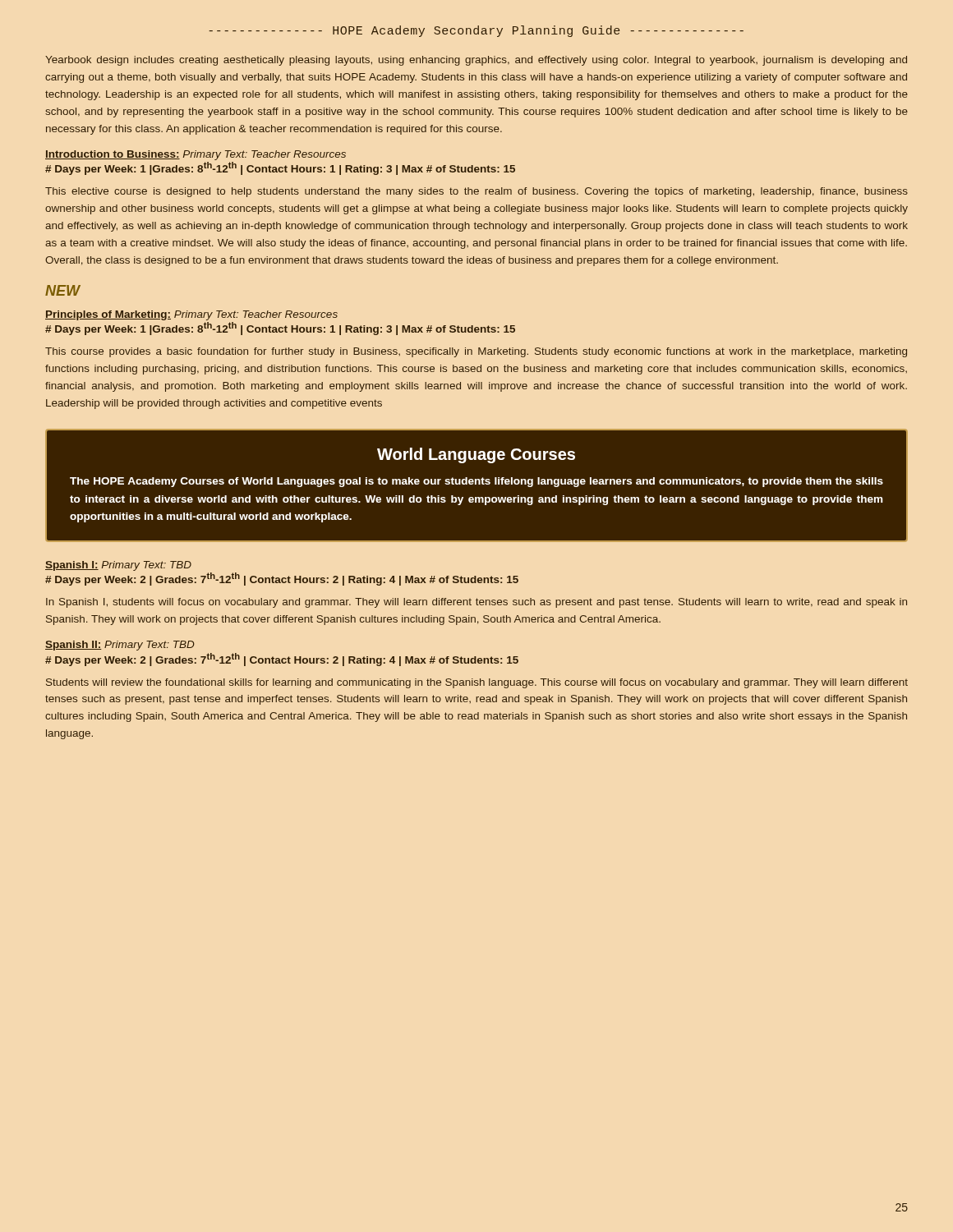953x1232 pixels.
Task: Where is the section header that starts "Spanish I: Primary Text: TBD # Days"?
Action: tap(282, 572)
